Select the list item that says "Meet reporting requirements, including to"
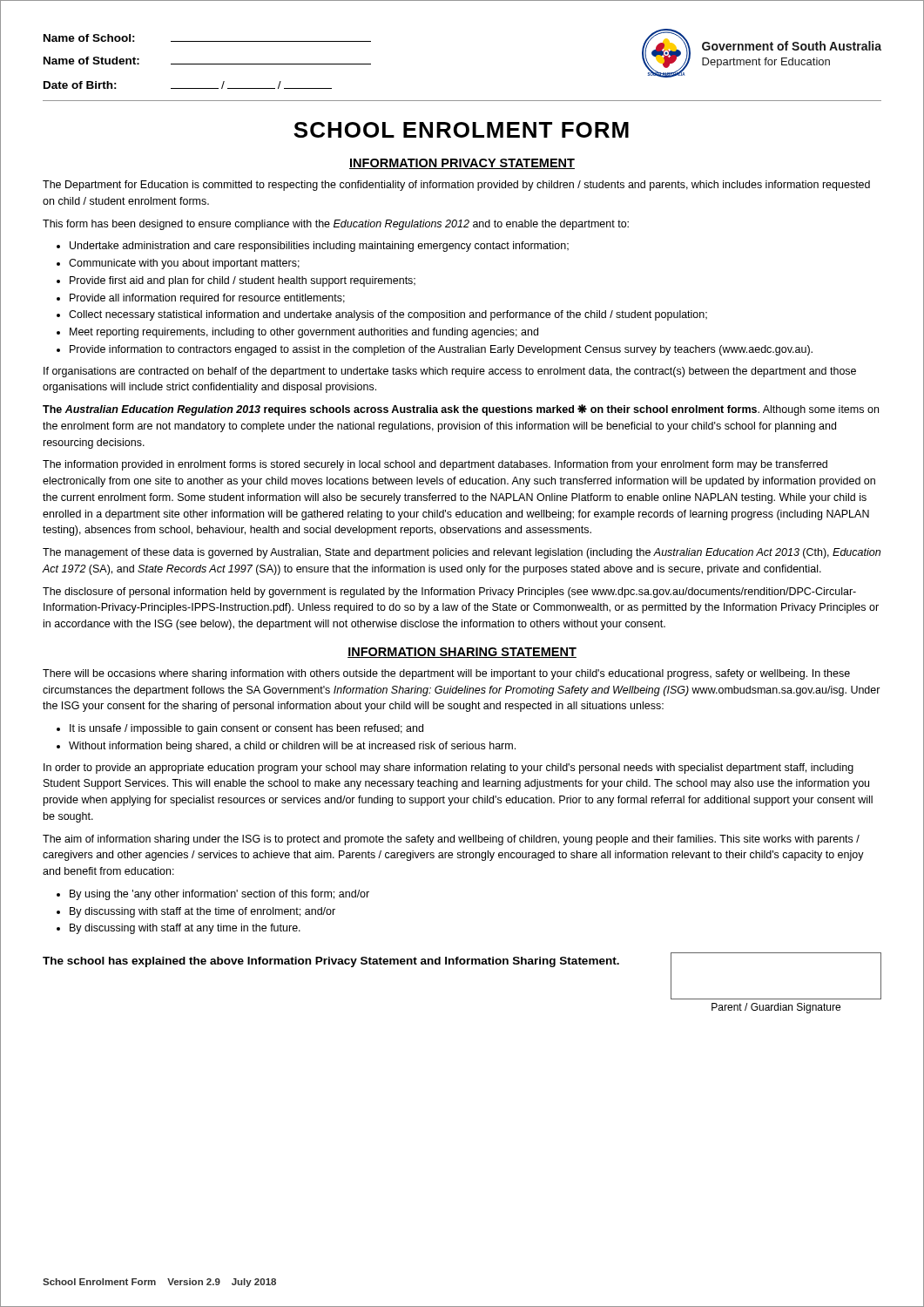Image resolution: width=924 pixels, height=1307 pixels. click(304, 332)
